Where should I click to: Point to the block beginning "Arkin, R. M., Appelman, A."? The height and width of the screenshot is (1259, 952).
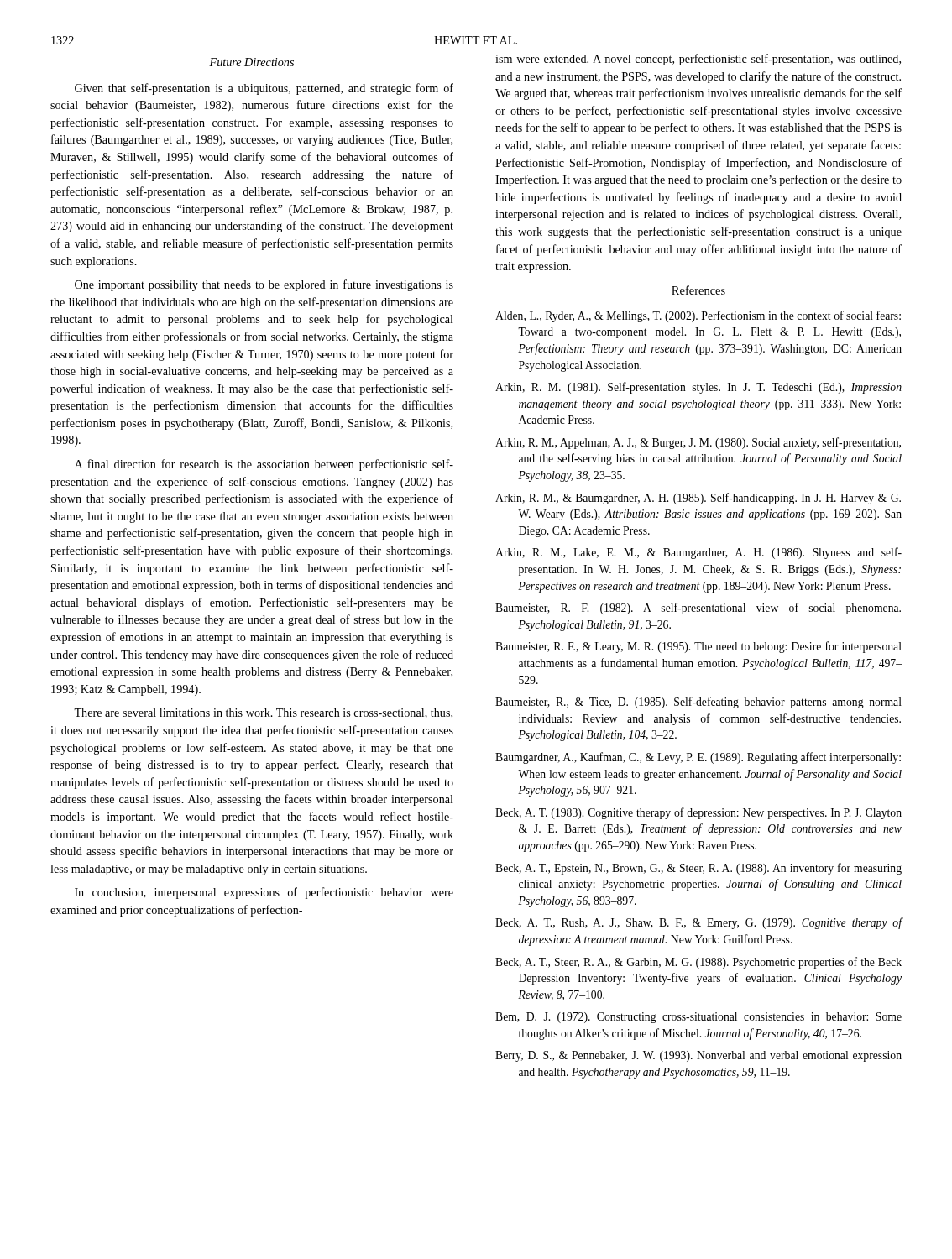[x=698, y=459]
